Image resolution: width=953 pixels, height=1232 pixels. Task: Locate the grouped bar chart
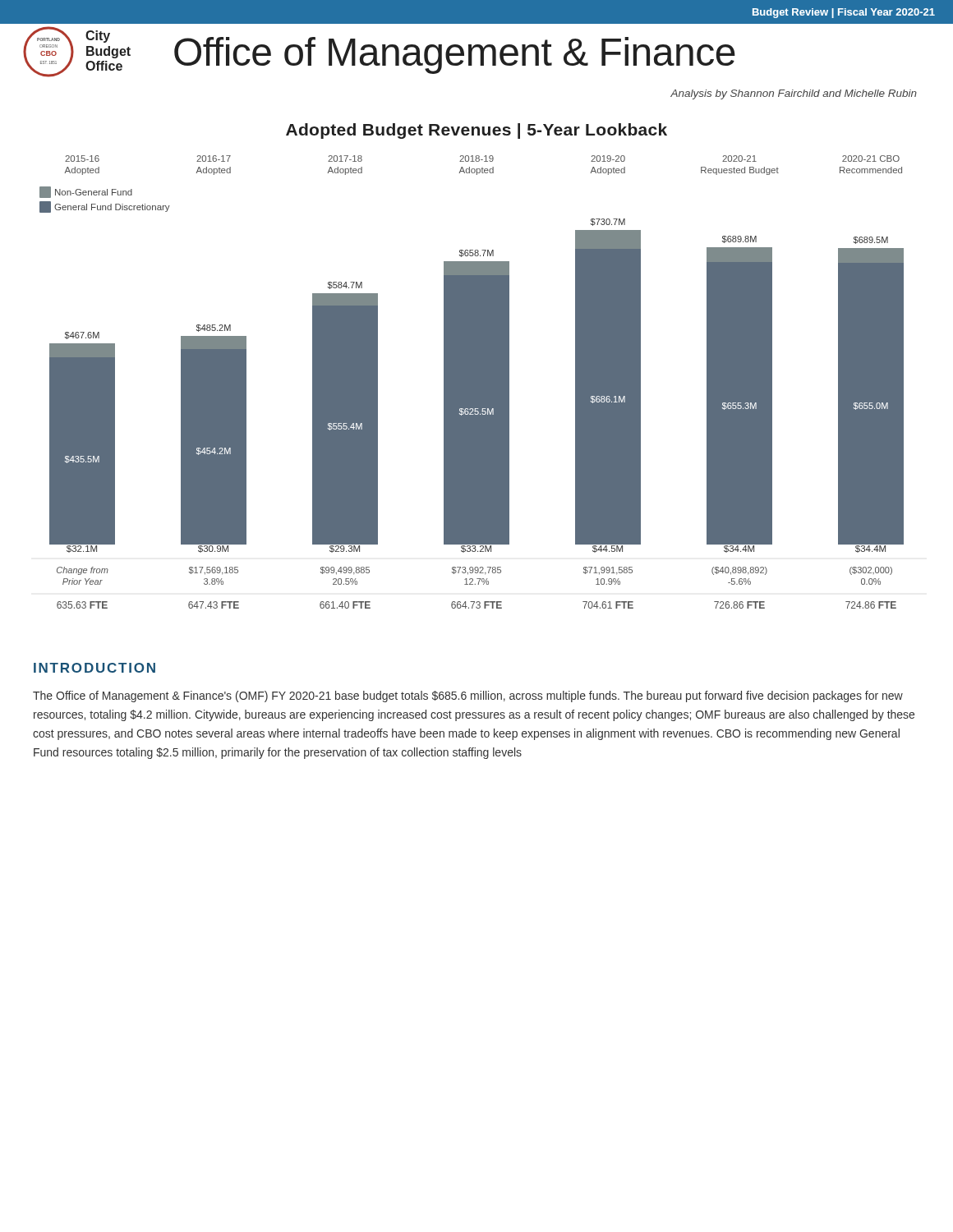coord(476,390)
